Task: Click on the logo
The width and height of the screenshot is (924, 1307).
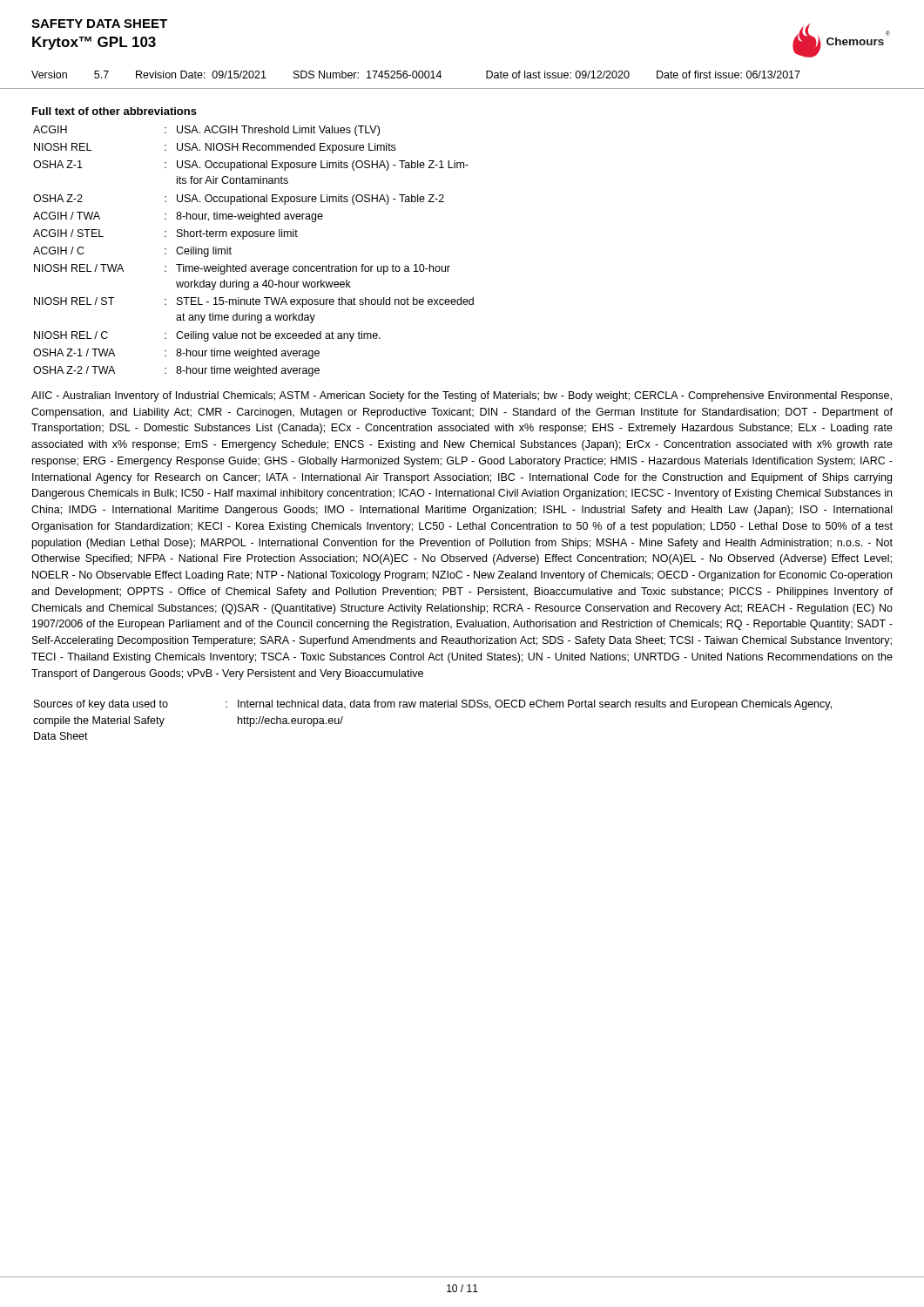Action: tap(840, 40)
